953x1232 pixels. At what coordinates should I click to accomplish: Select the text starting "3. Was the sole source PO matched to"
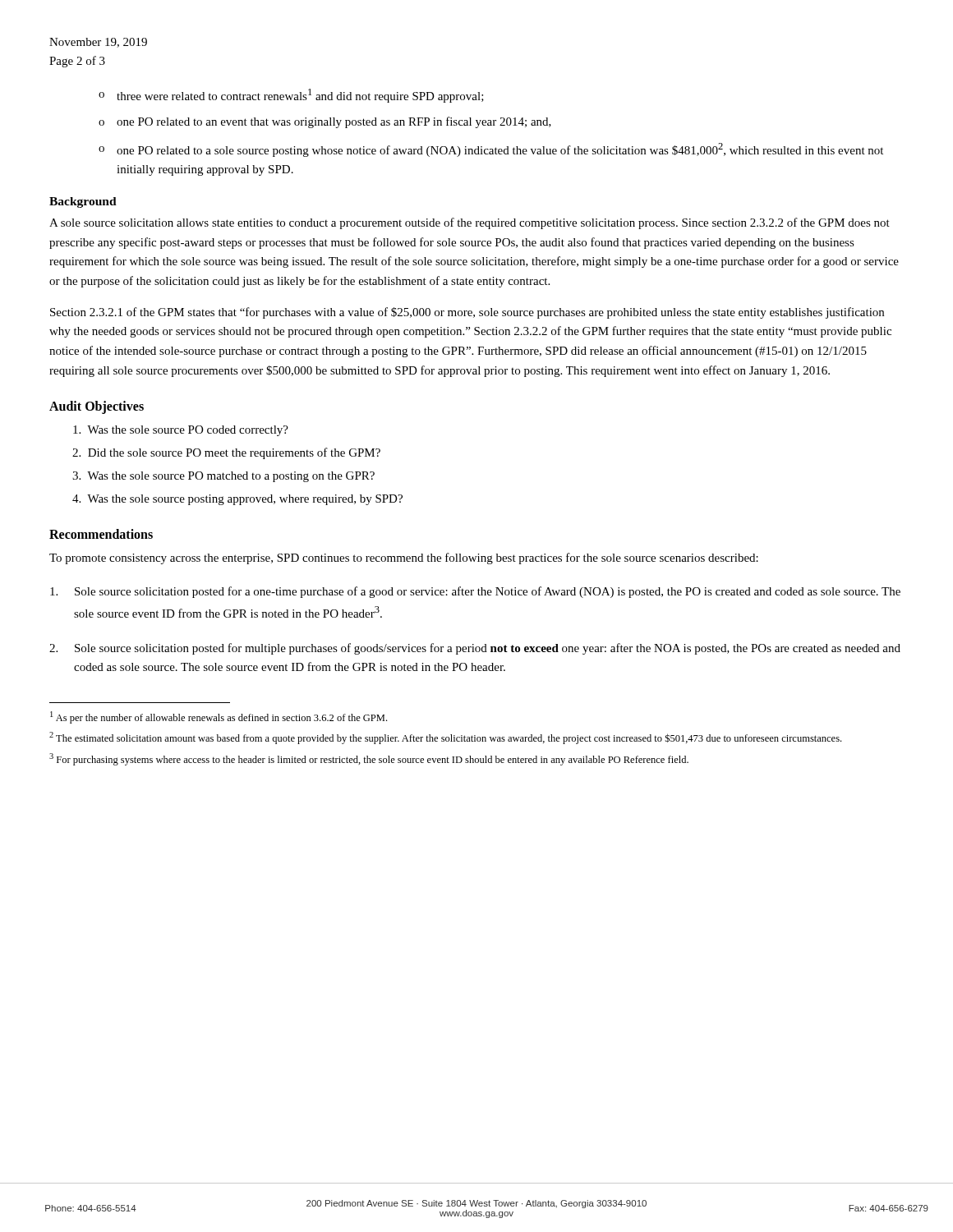(224, 476)
